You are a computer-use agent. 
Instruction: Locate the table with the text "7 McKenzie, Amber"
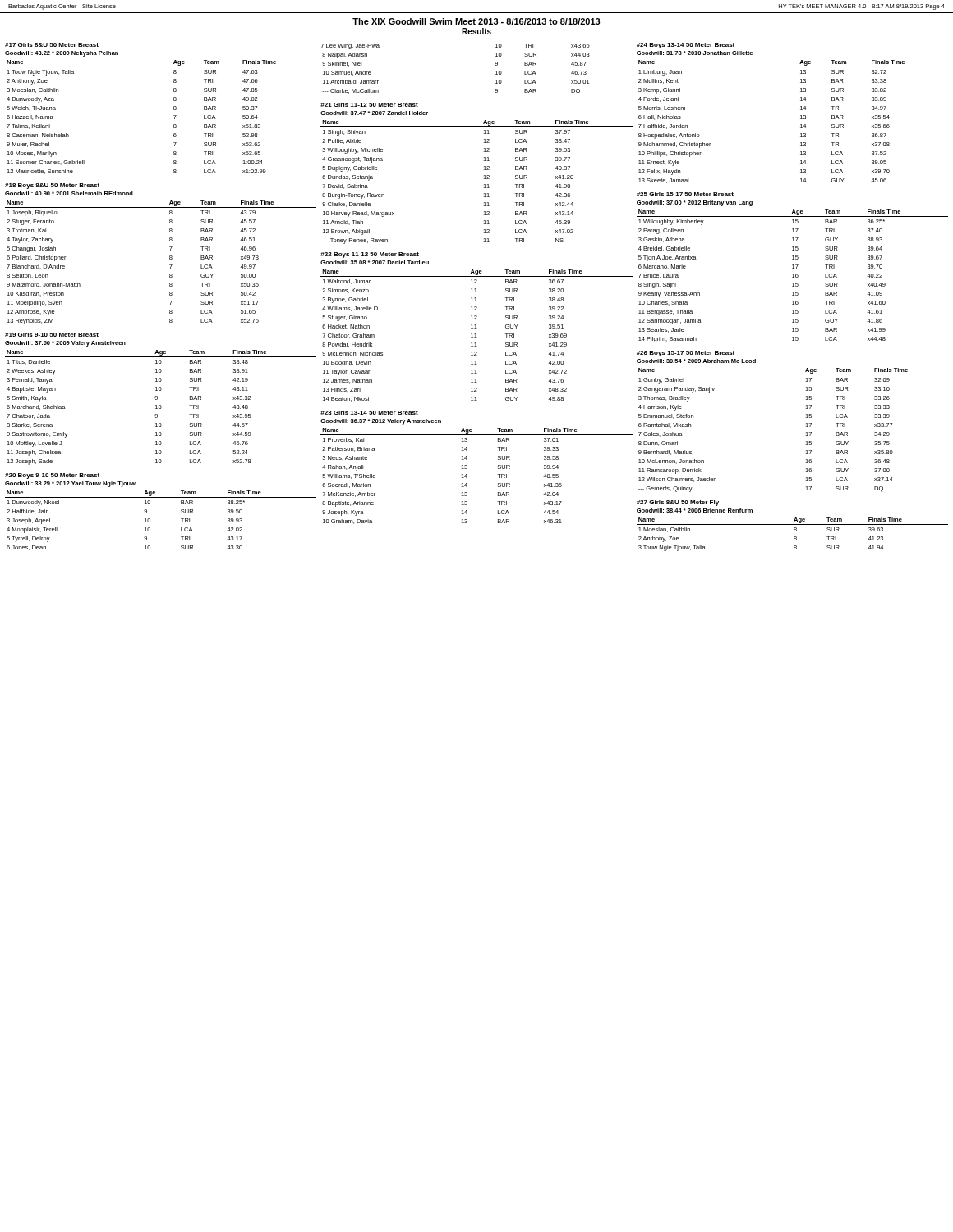pos(476,467)
